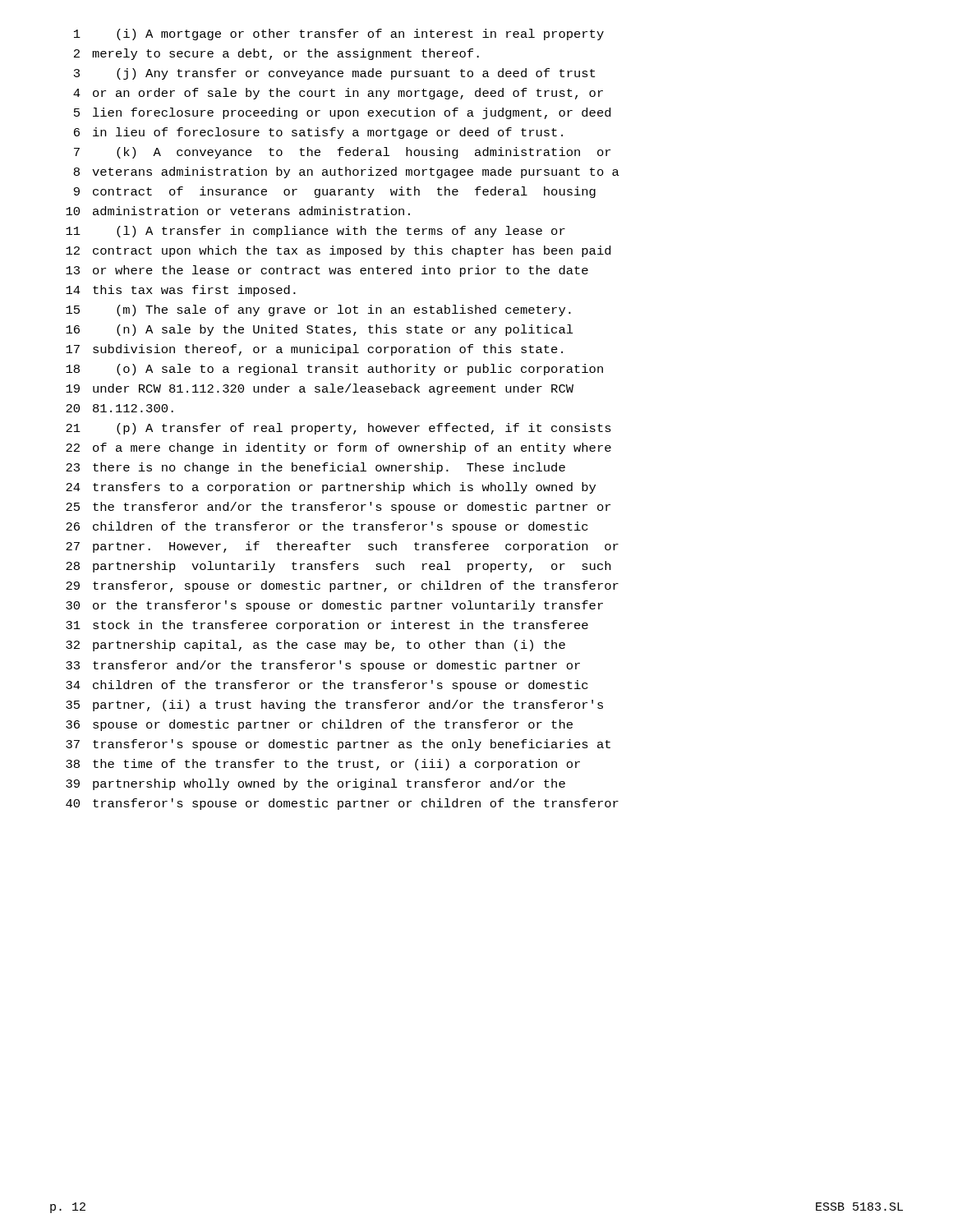This screenshot has width=953, height=1232.
Task: Click the passage that begins "24 transfers to a corporation or"
Action: (476, 488)
